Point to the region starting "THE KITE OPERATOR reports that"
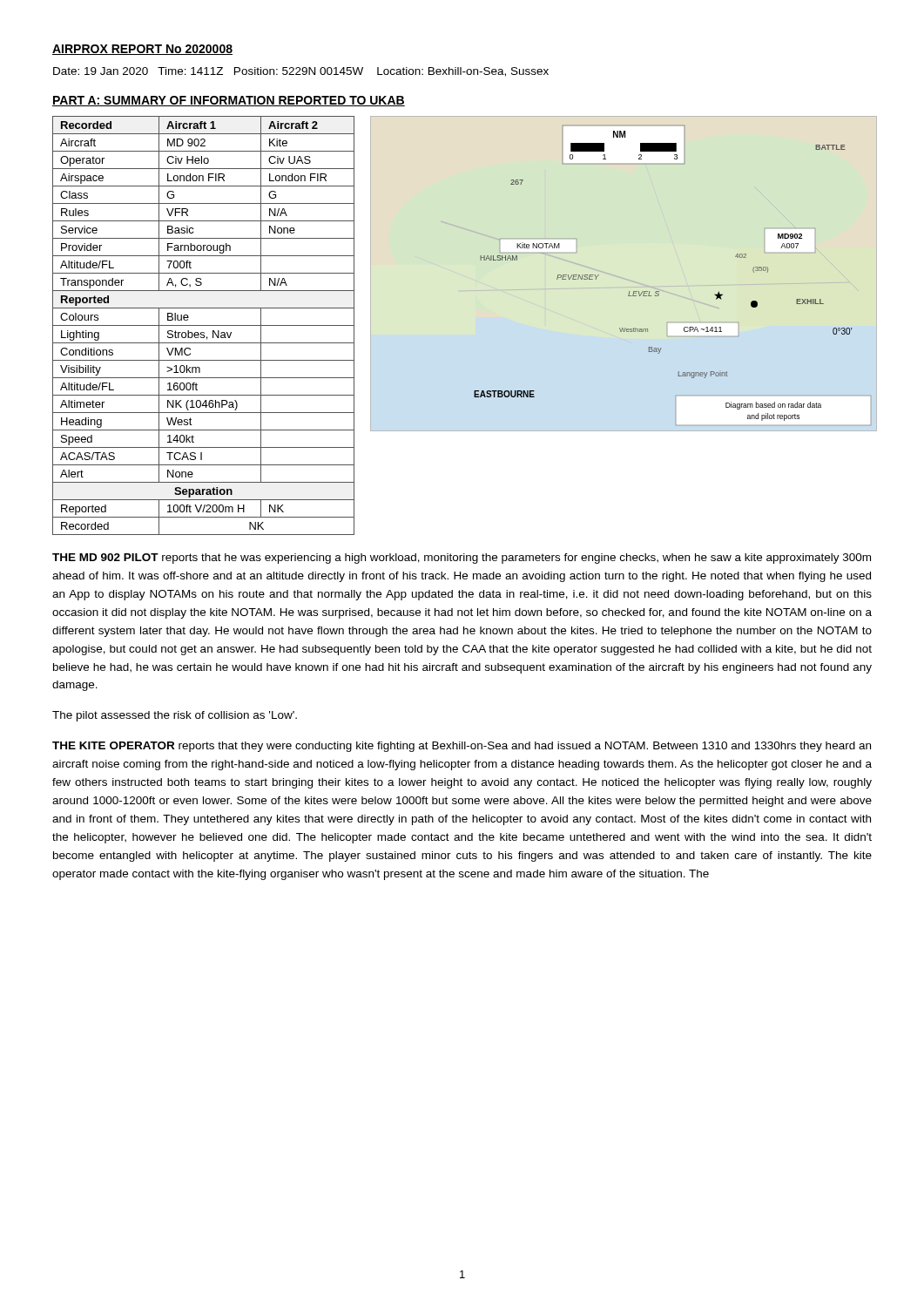This screenshot has height=1307, width=924. pyautogui.click(x=462, y=809)
